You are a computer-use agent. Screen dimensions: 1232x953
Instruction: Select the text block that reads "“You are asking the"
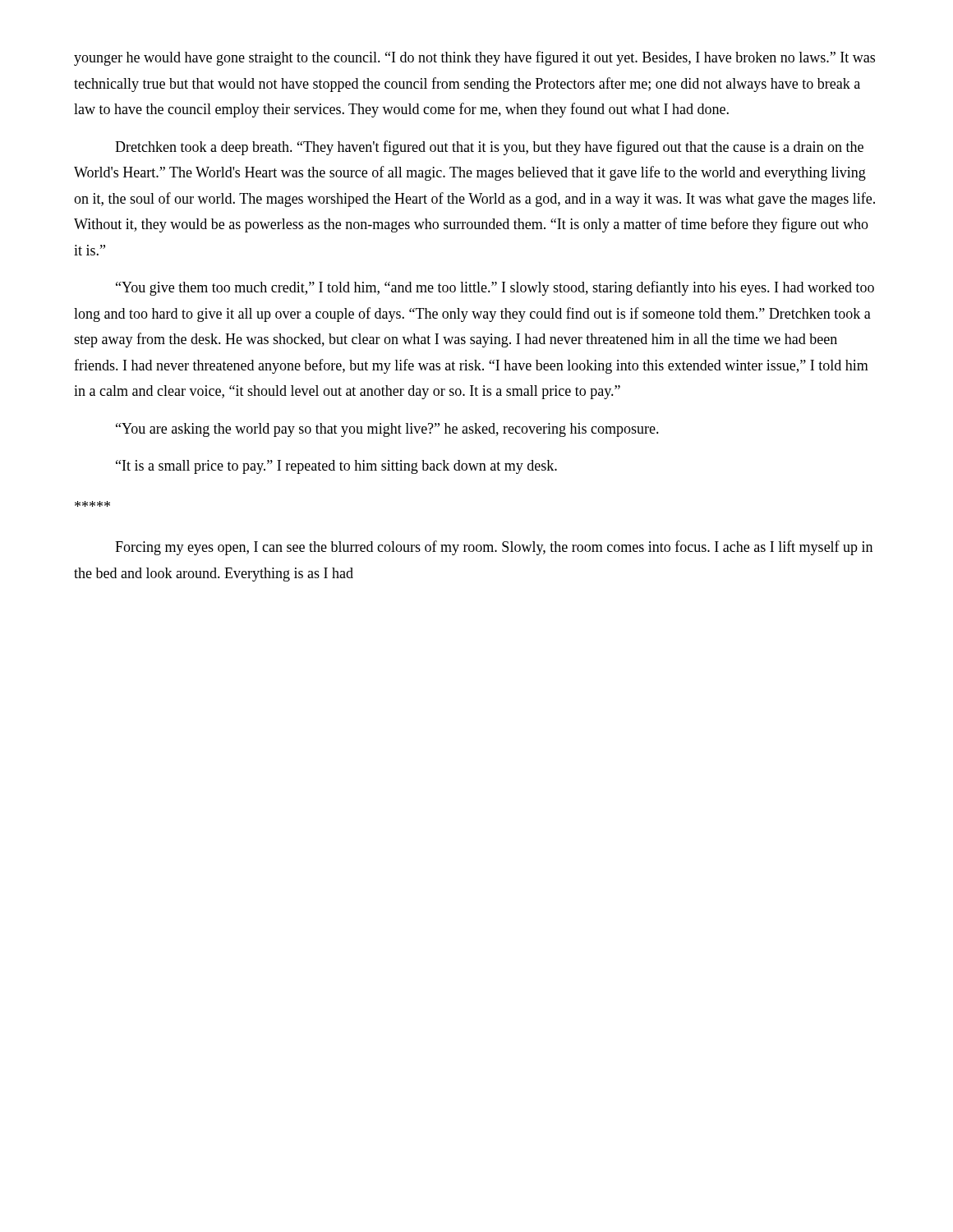pyautogui.click(x=476, y=429)
